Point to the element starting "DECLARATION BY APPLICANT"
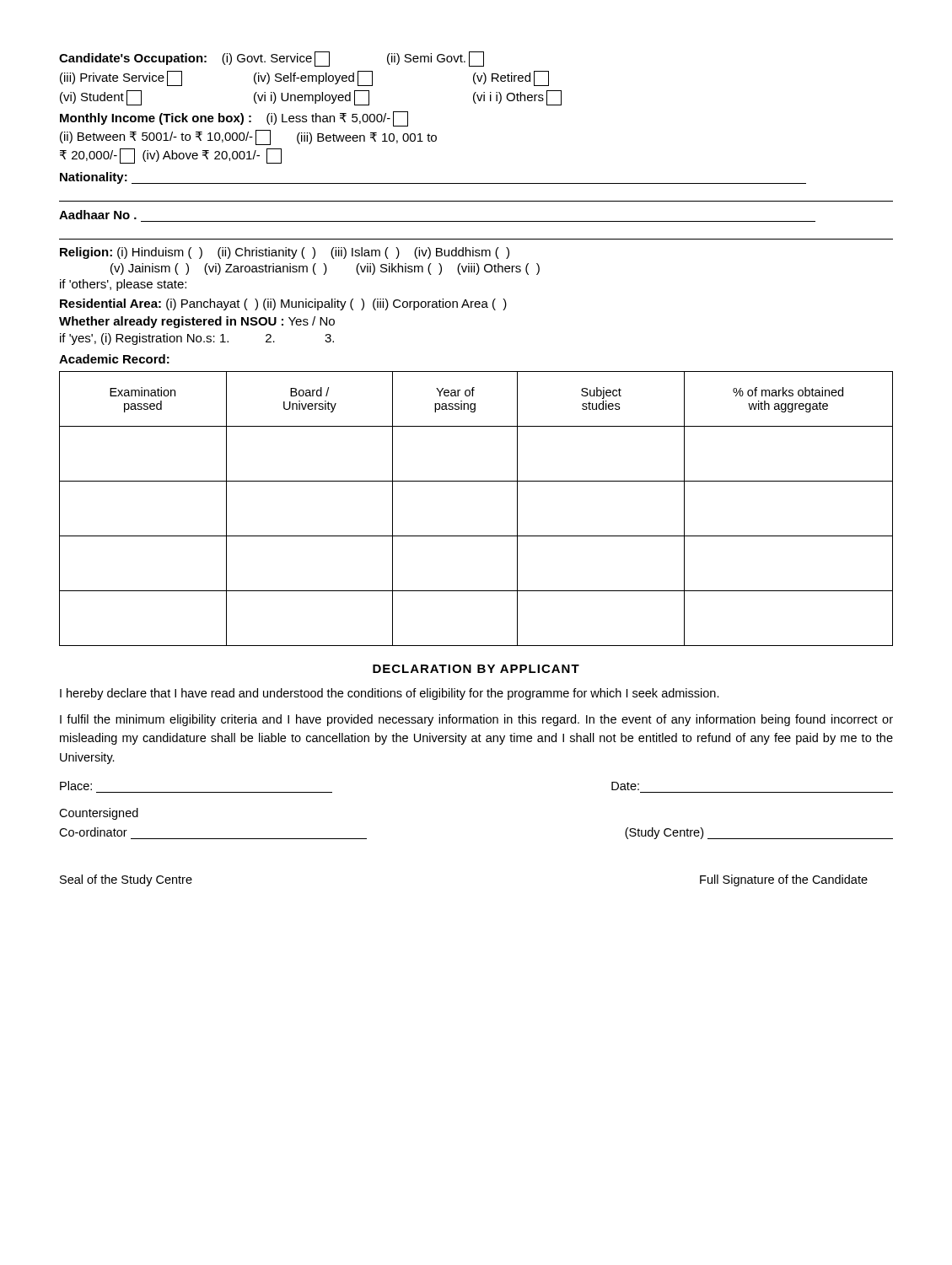The width and height of the screenshot is (952, 1265). [476, 668]
